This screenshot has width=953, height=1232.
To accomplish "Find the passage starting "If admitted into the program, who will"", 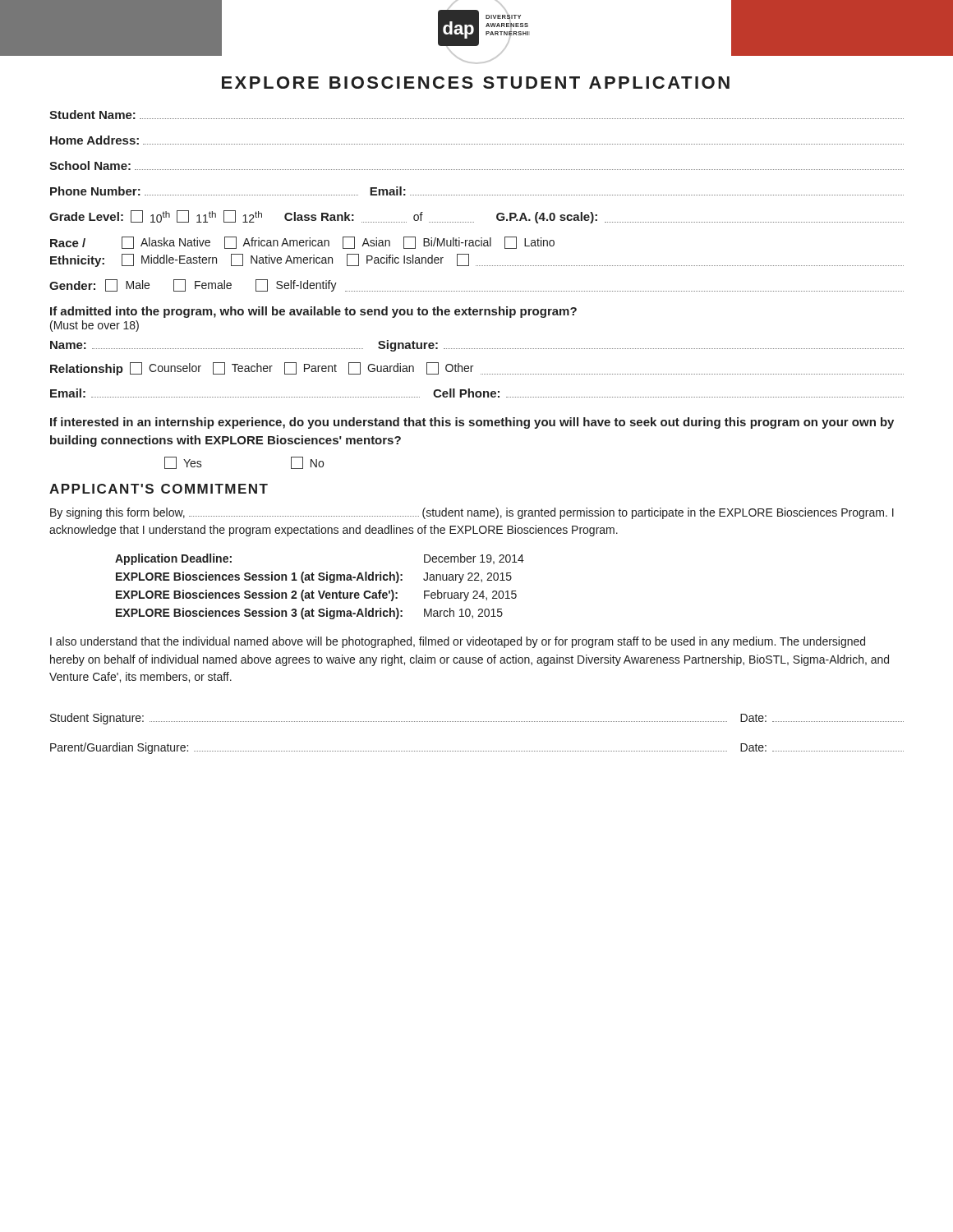I will point(313,318).
